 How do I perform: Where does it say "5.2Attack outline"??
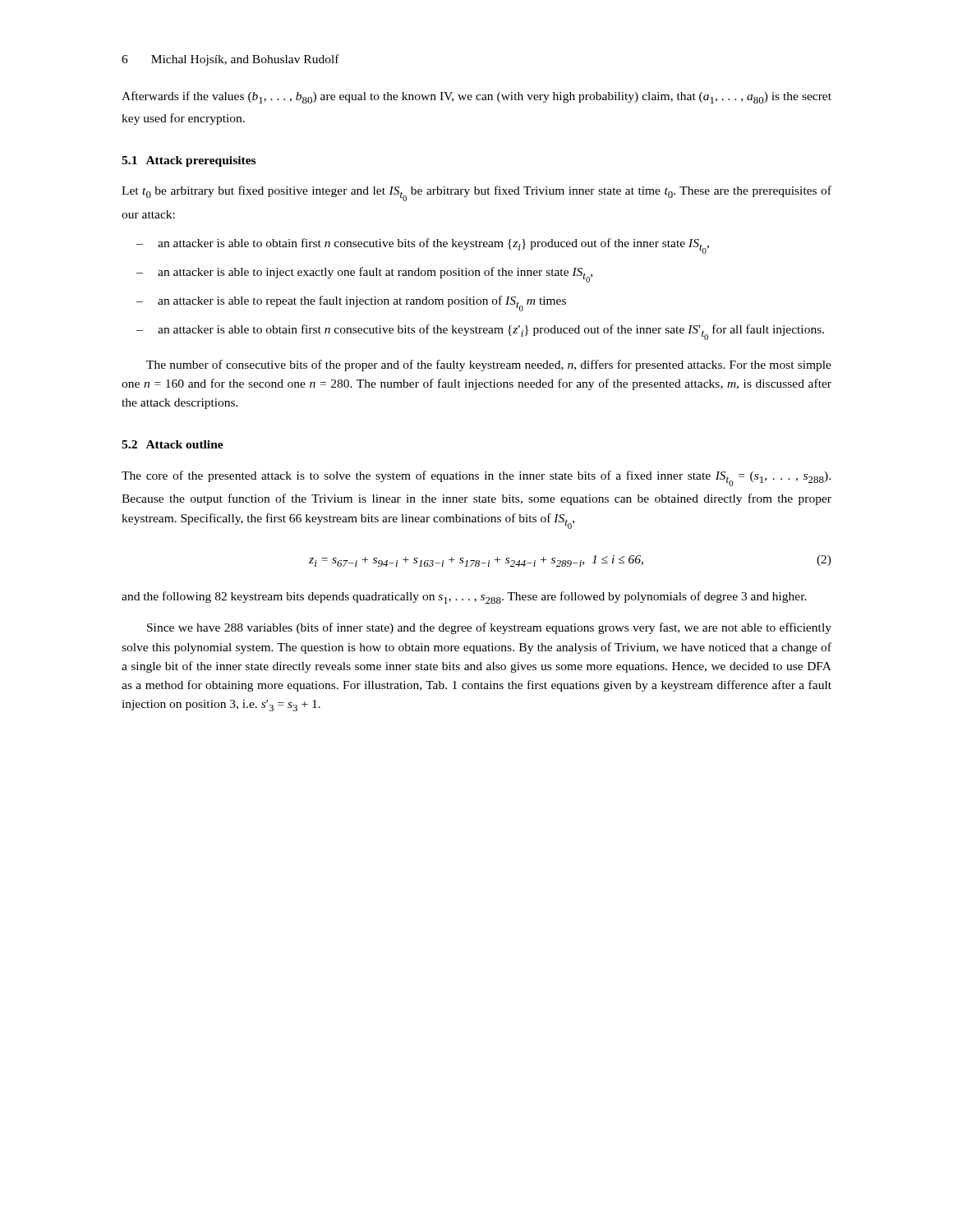[172, 444]
